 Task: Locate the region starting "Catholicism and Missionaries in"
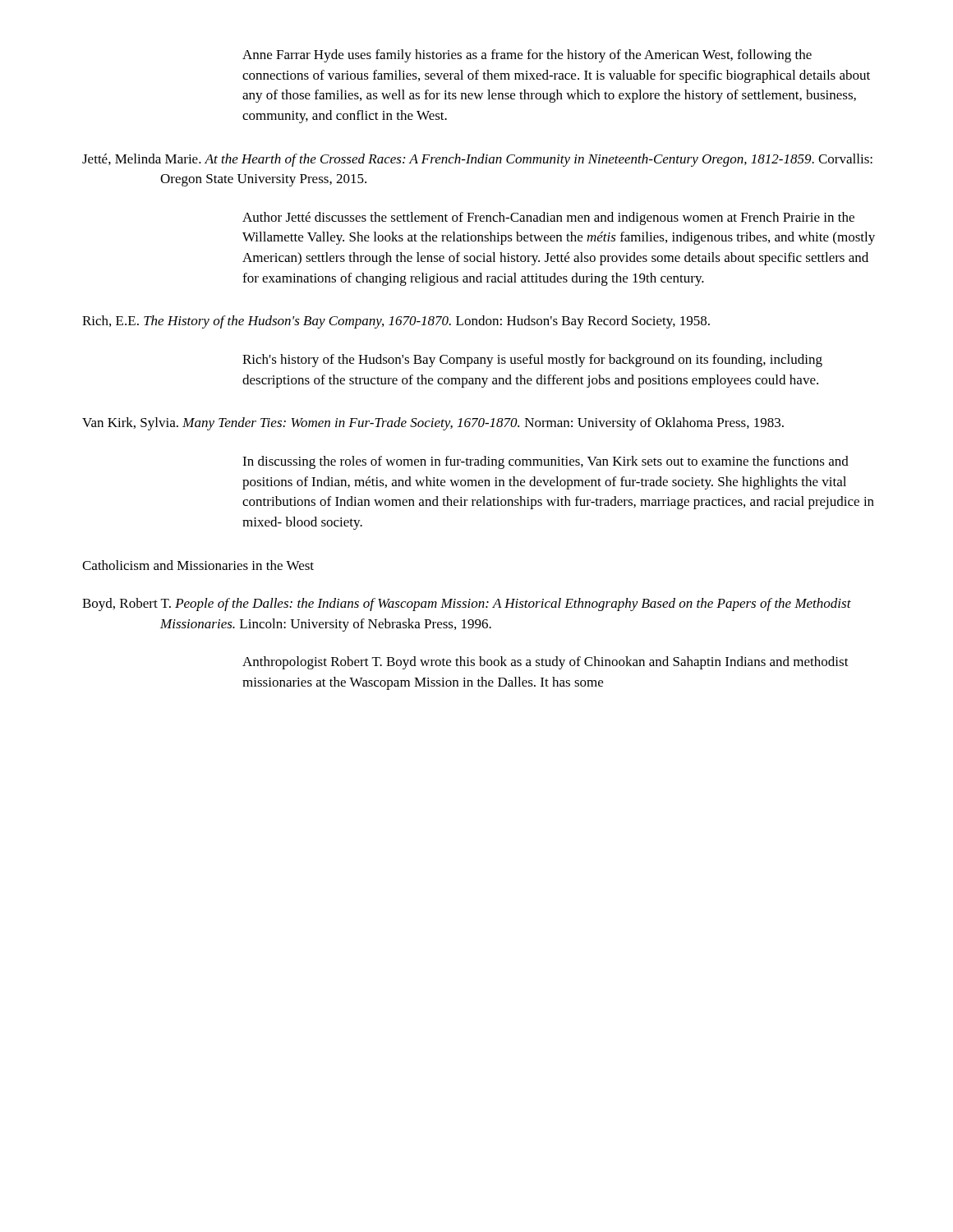coord(198,565)
